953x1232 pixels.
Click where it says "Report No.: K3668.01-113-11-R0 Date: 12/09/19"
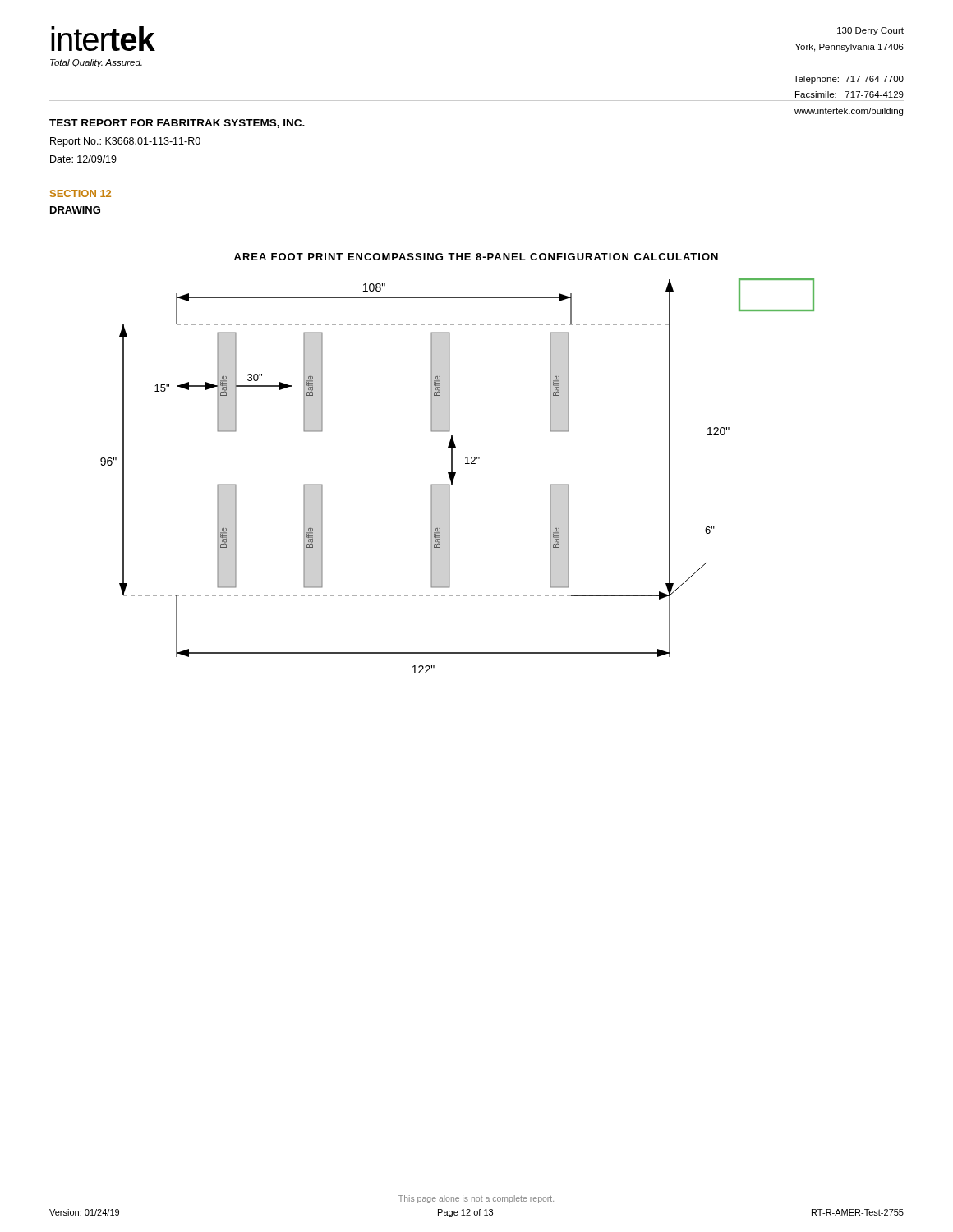click(125, 150)
